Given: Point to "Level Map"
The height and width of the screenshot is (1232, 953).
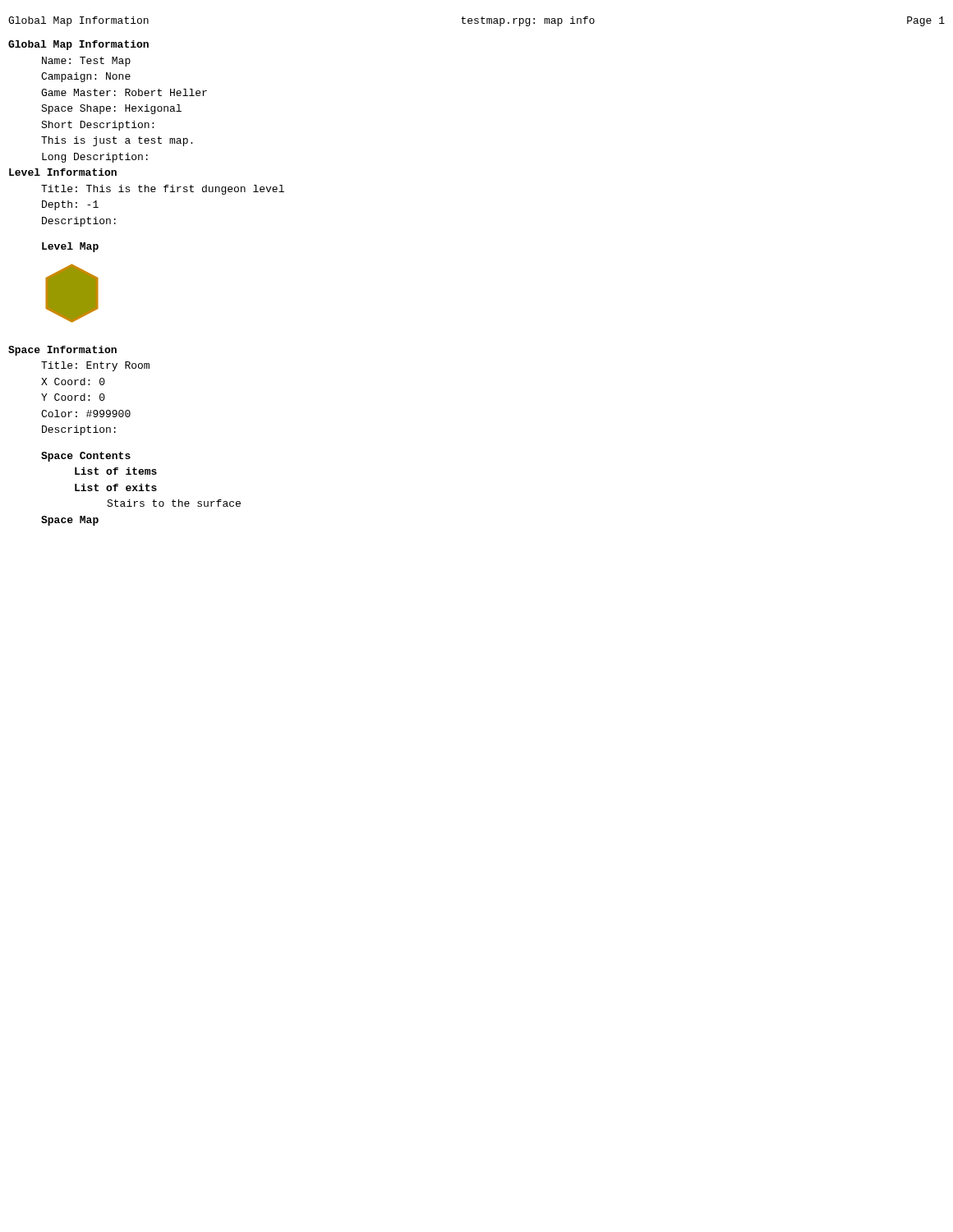Looking at the screenshot, I should click(70, 247).
